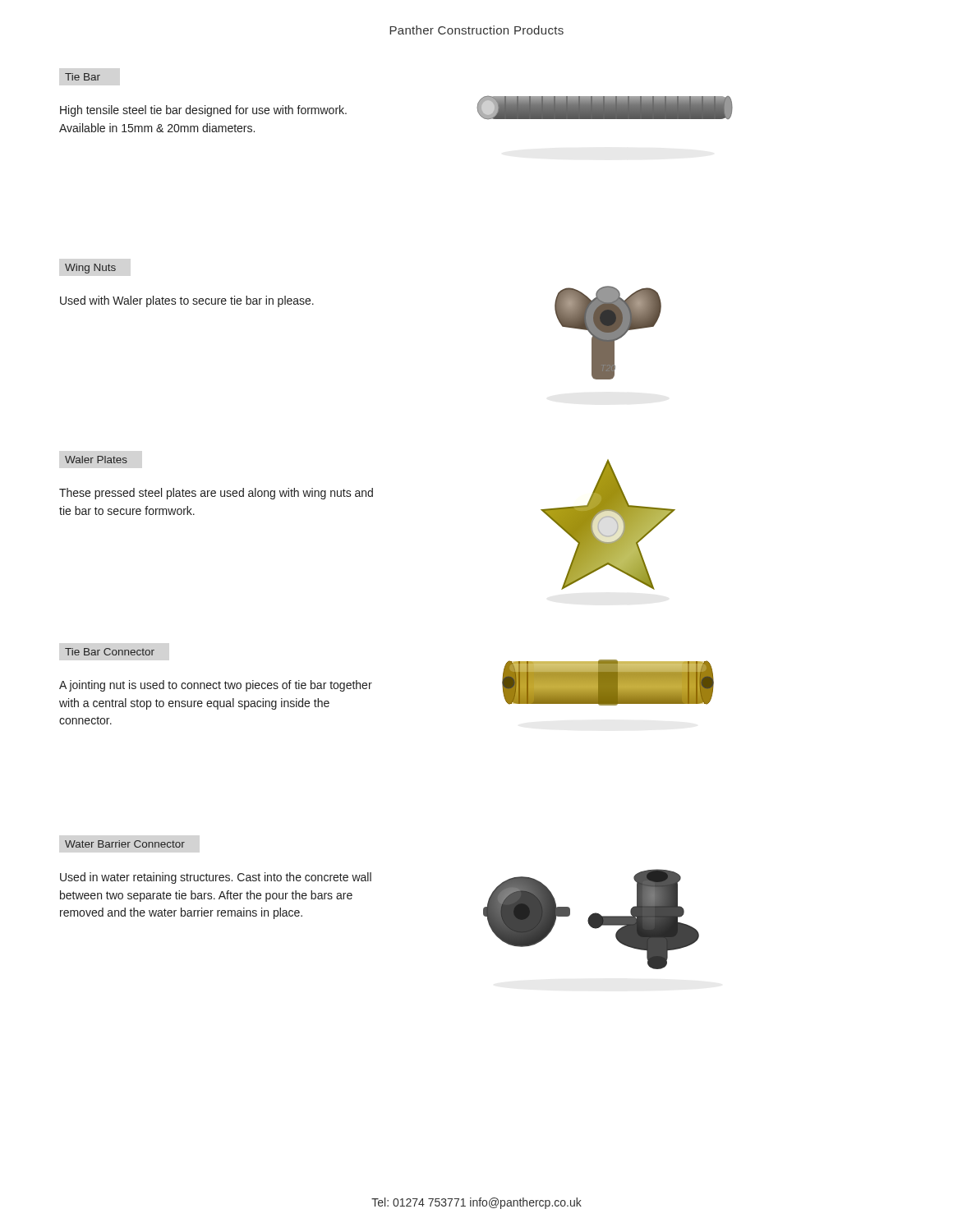Click on the section header that reads "Water Barrier Connector"
Image resolution: width=953 pixels, height=1232 pixels.
click(129, 844)
